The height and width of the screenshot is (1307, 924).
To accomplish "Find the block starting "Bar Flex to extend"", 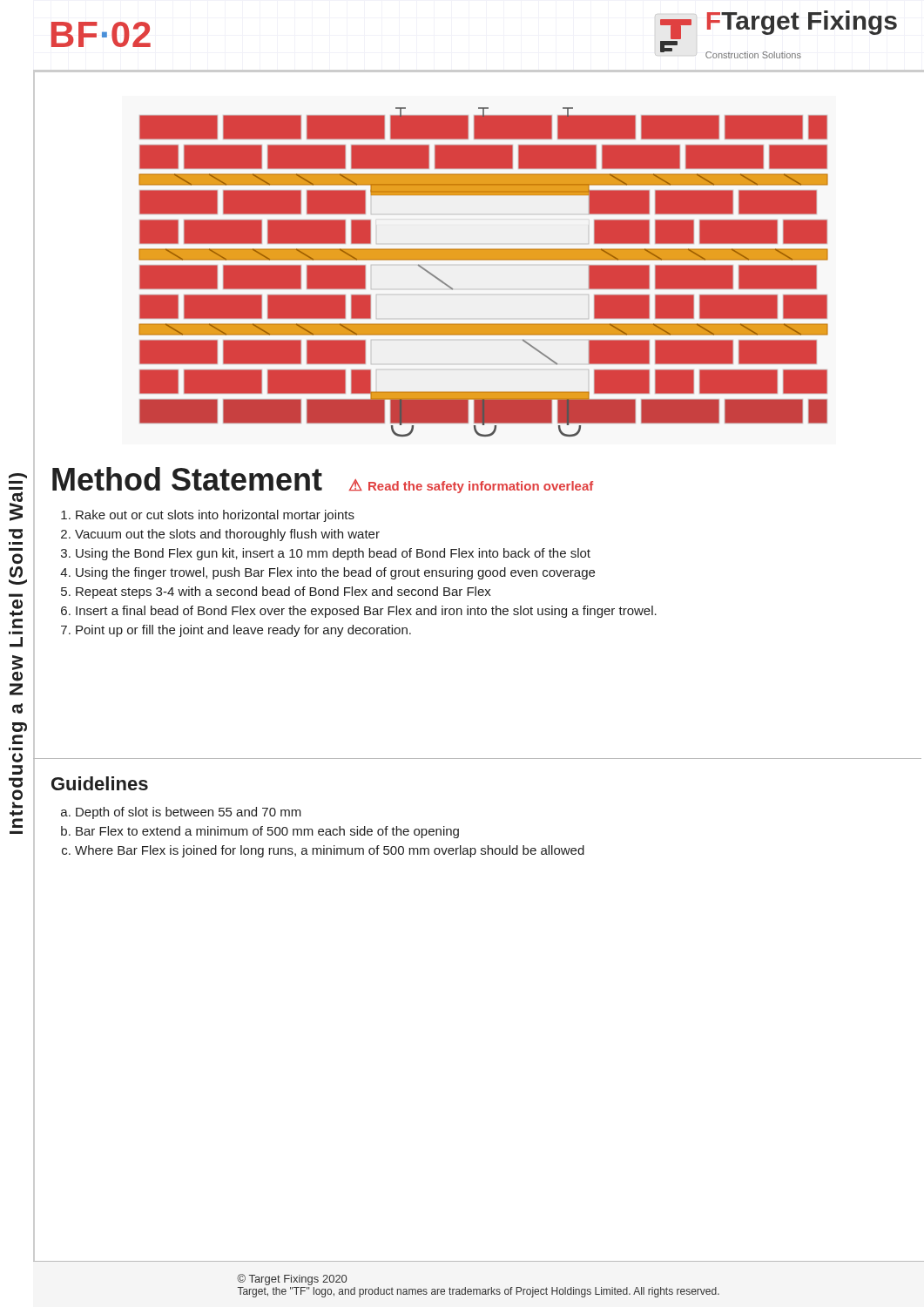I will pyautogui.click(x=267, y=831).
